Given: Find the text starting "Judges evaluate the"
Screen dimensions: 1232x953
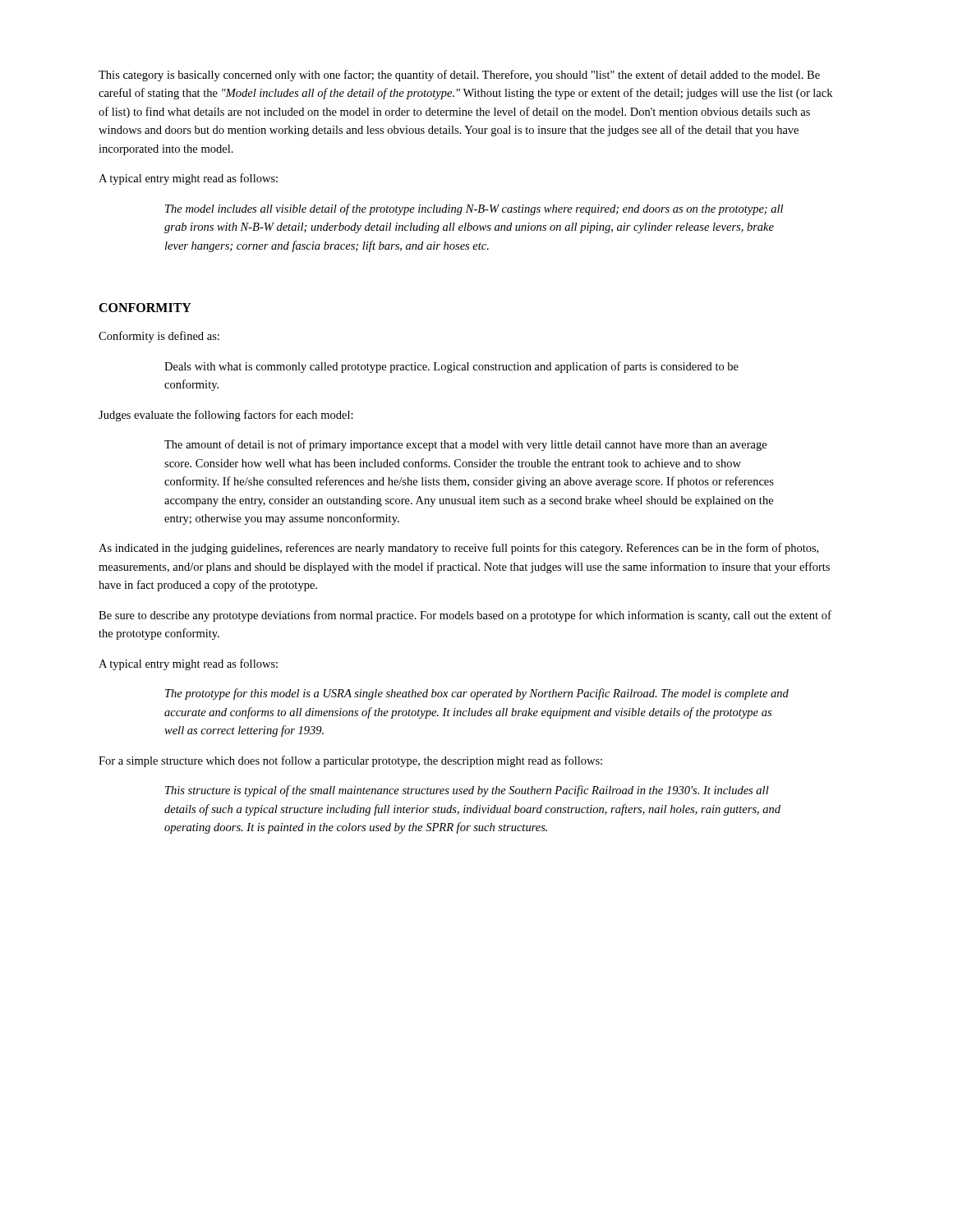Looking at the screenshot, I should coord(226,415).
